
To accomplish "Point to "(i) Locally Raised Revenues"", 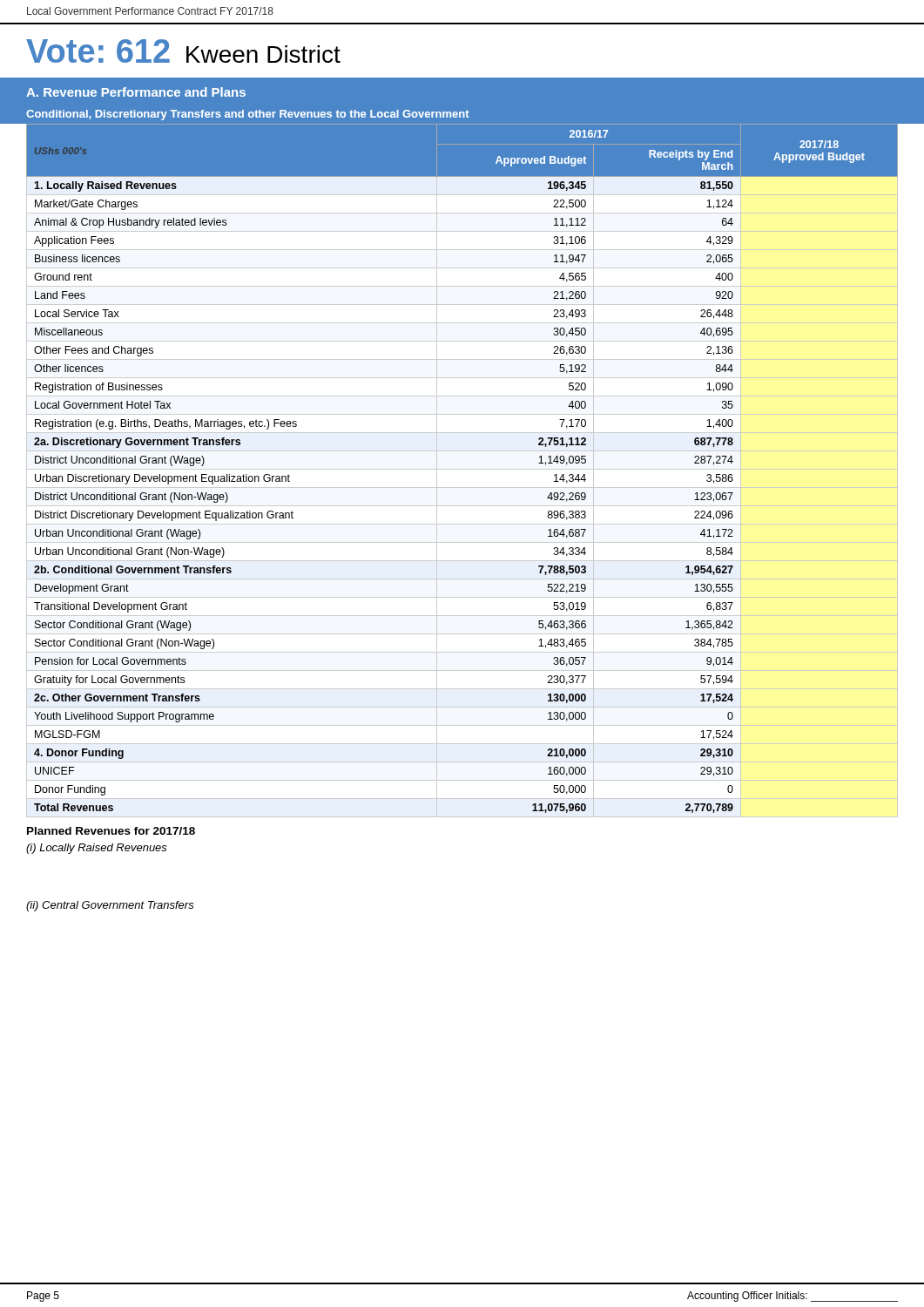I will [97, 847].
